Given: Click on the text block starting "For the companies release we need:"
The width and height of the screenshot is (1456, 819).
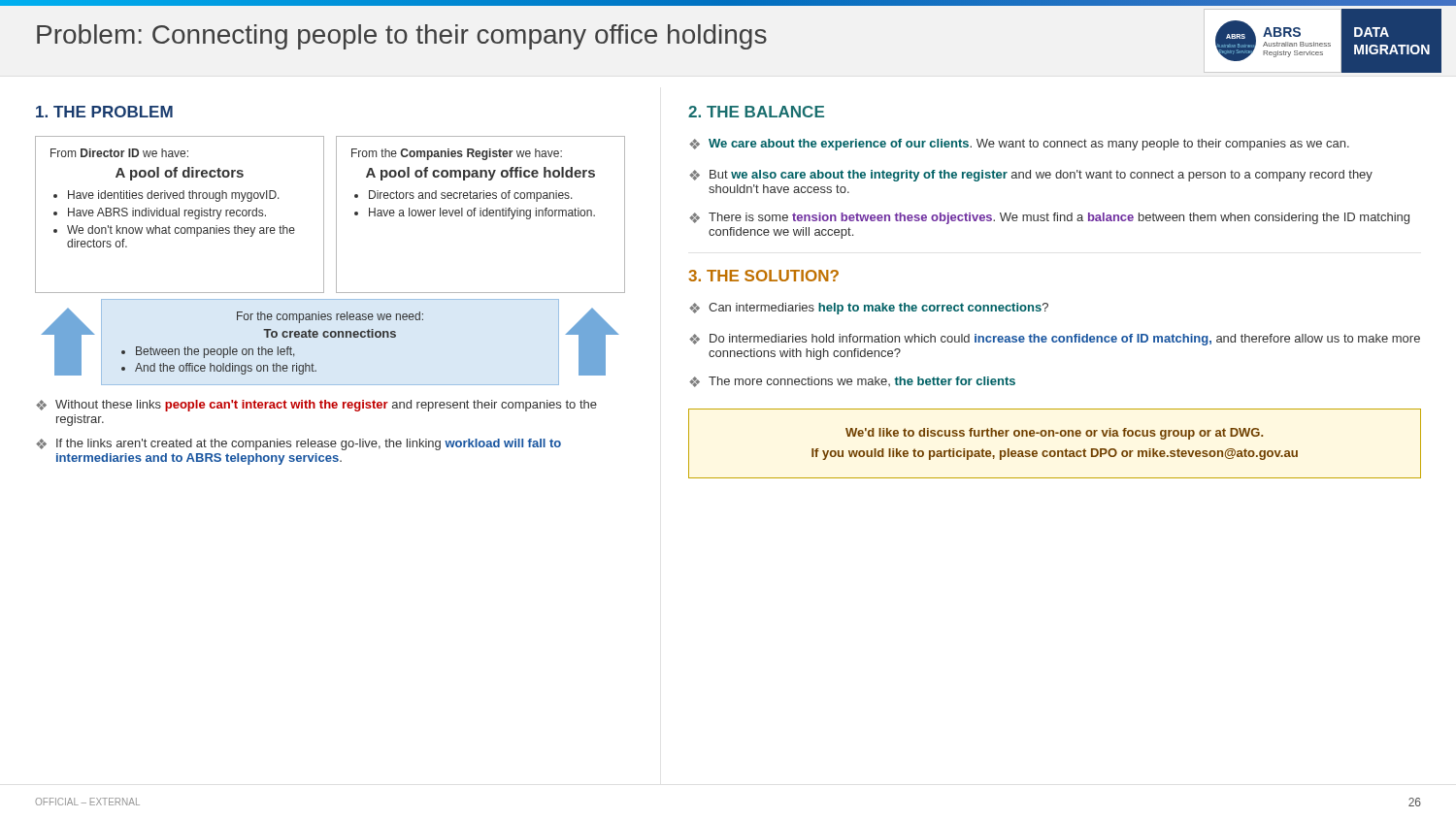Looking at the screenshot, I should click(x=330, y=342).
